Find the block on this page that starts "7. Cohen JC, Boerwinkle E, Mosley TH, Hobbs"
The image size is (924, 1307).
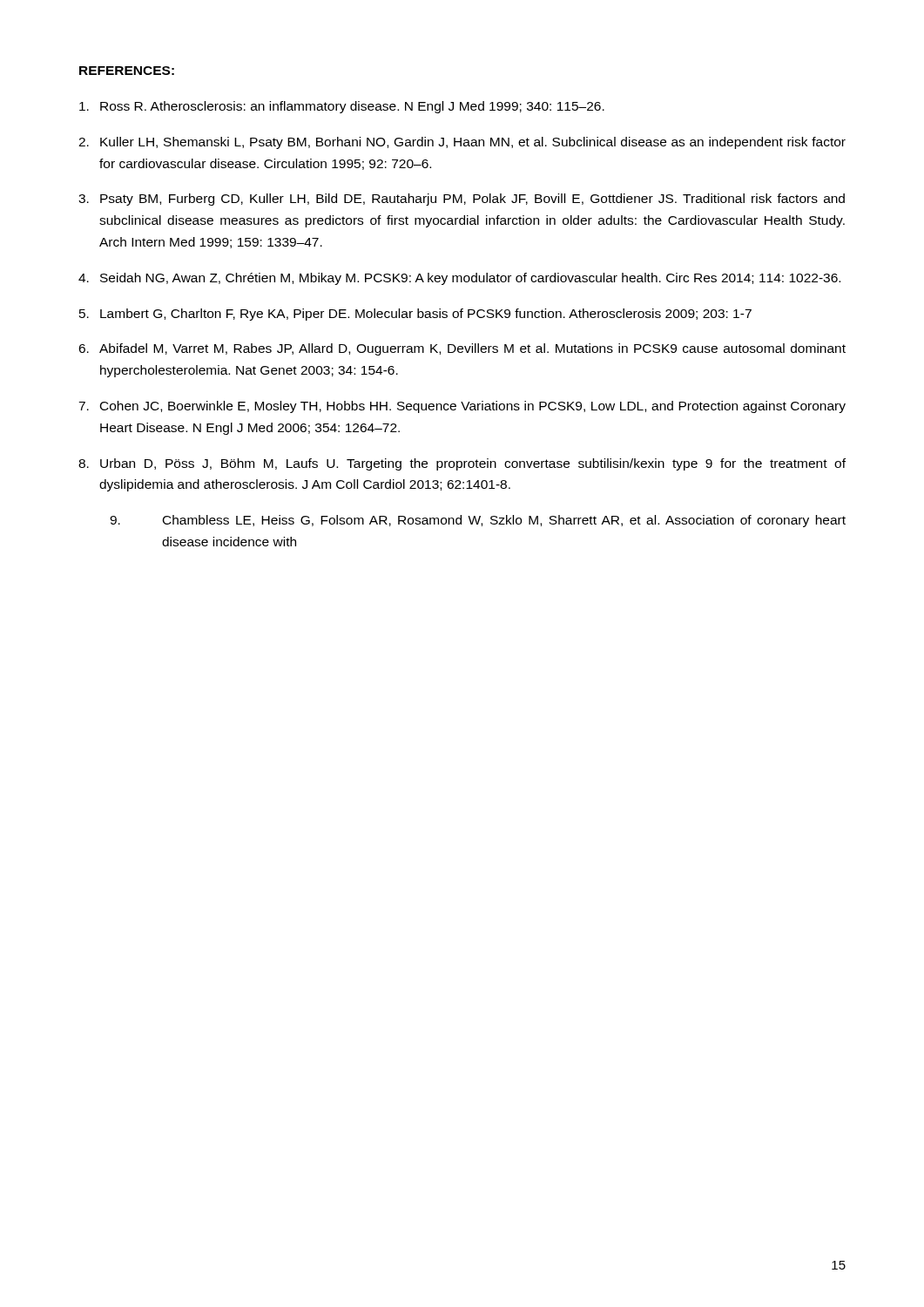[462, 417]
